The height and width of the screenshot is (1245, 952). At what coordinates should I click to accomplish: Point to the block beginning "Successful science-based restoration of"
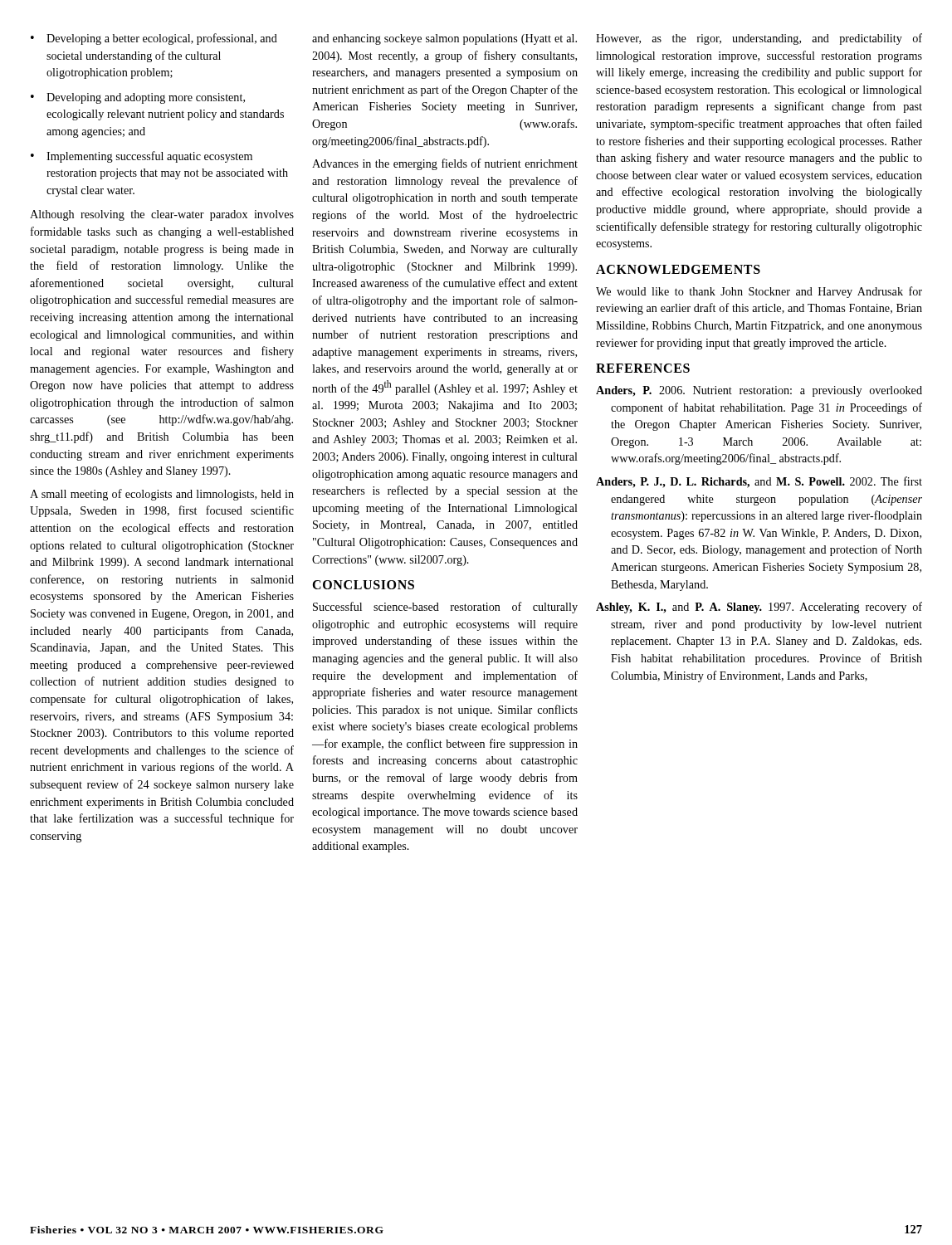(x=445, y=727)
